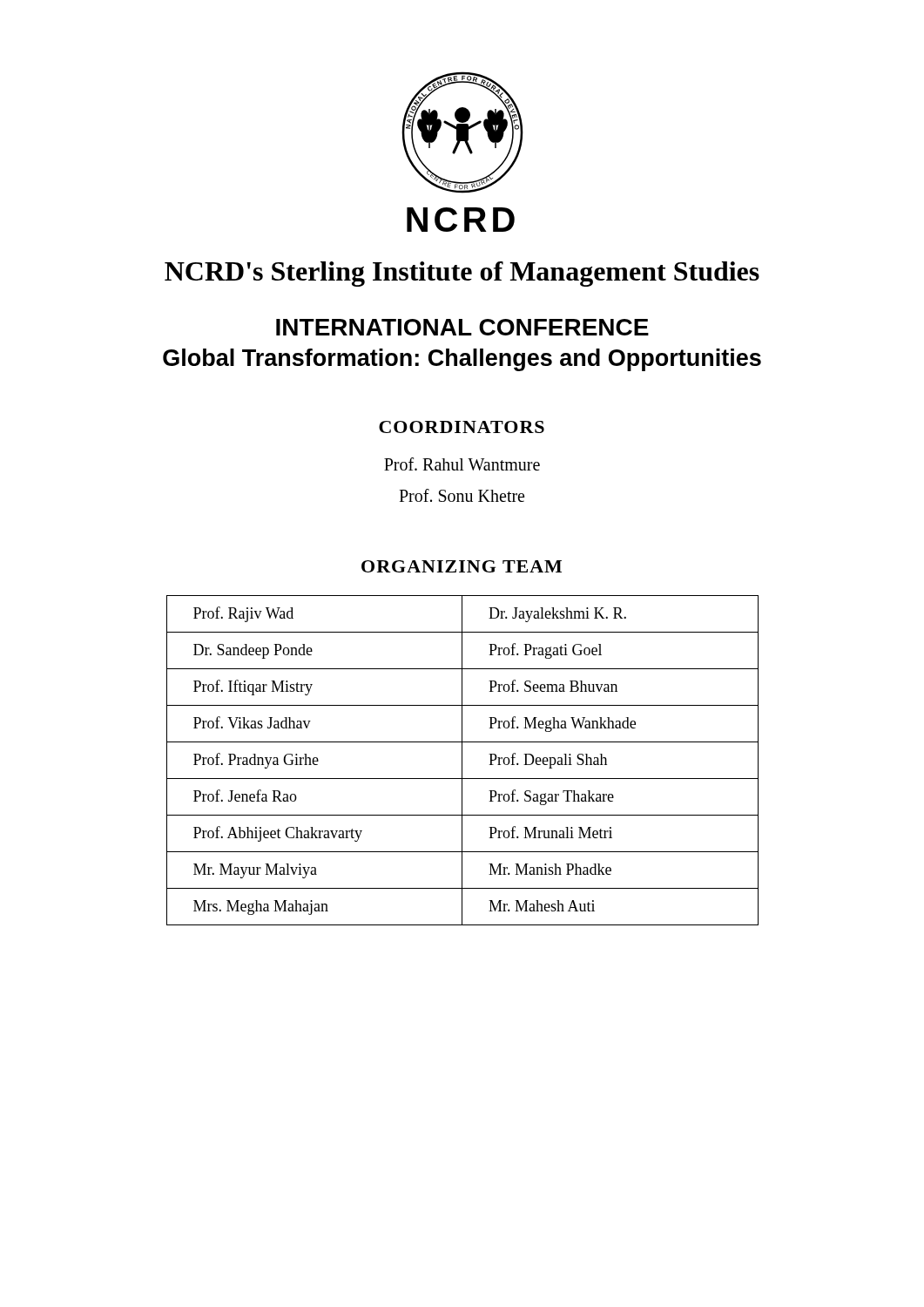Locate the text "Global Transformation: Challenges and Opportunities"

(x=462, y=358)
